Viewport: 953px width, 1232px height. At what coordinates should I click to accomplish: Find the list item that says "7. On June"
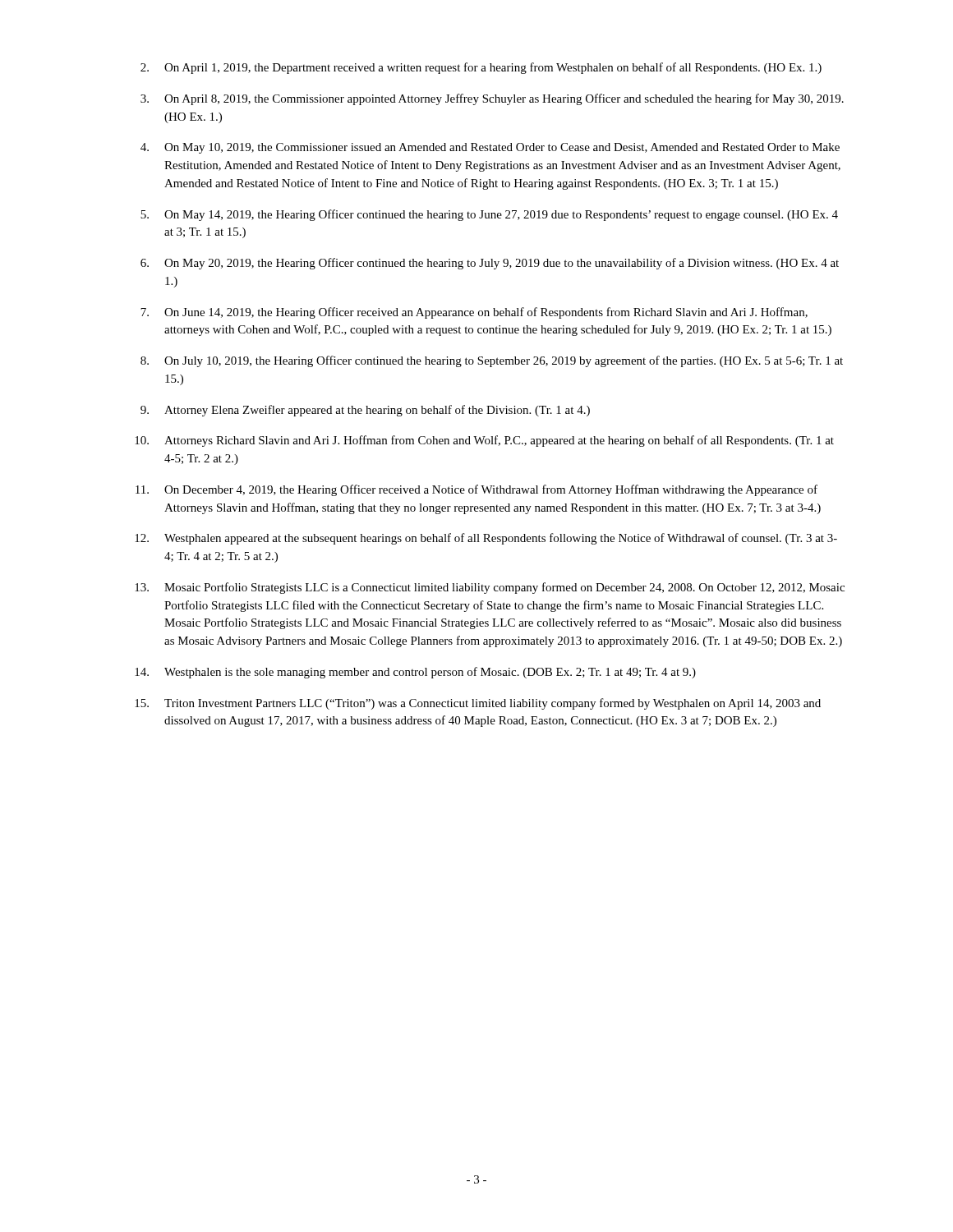476,321
